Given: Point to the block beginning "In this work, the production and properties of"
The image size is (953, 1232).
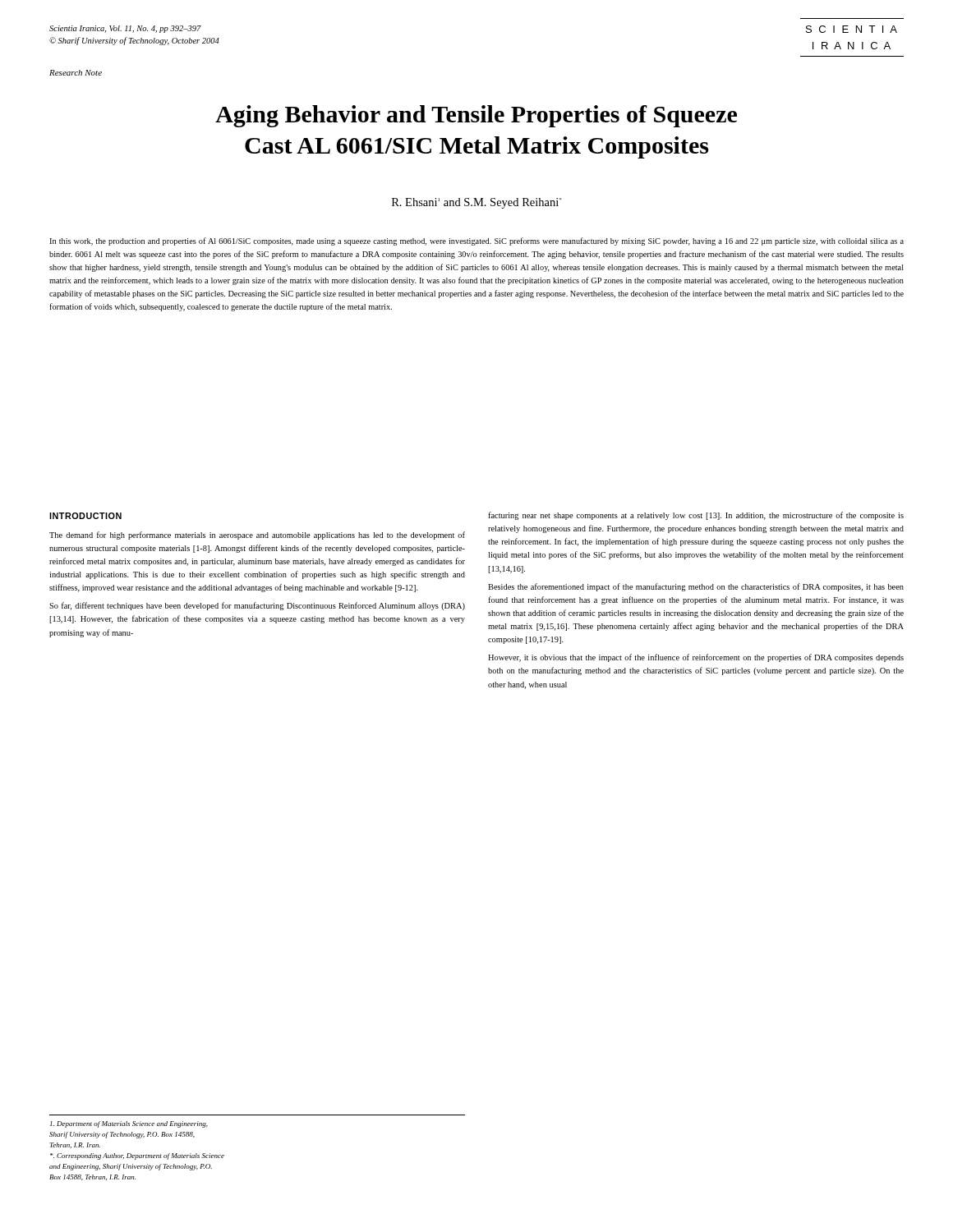Looking at the screenshot, I should pyautogui.click(x=476, y=274).
